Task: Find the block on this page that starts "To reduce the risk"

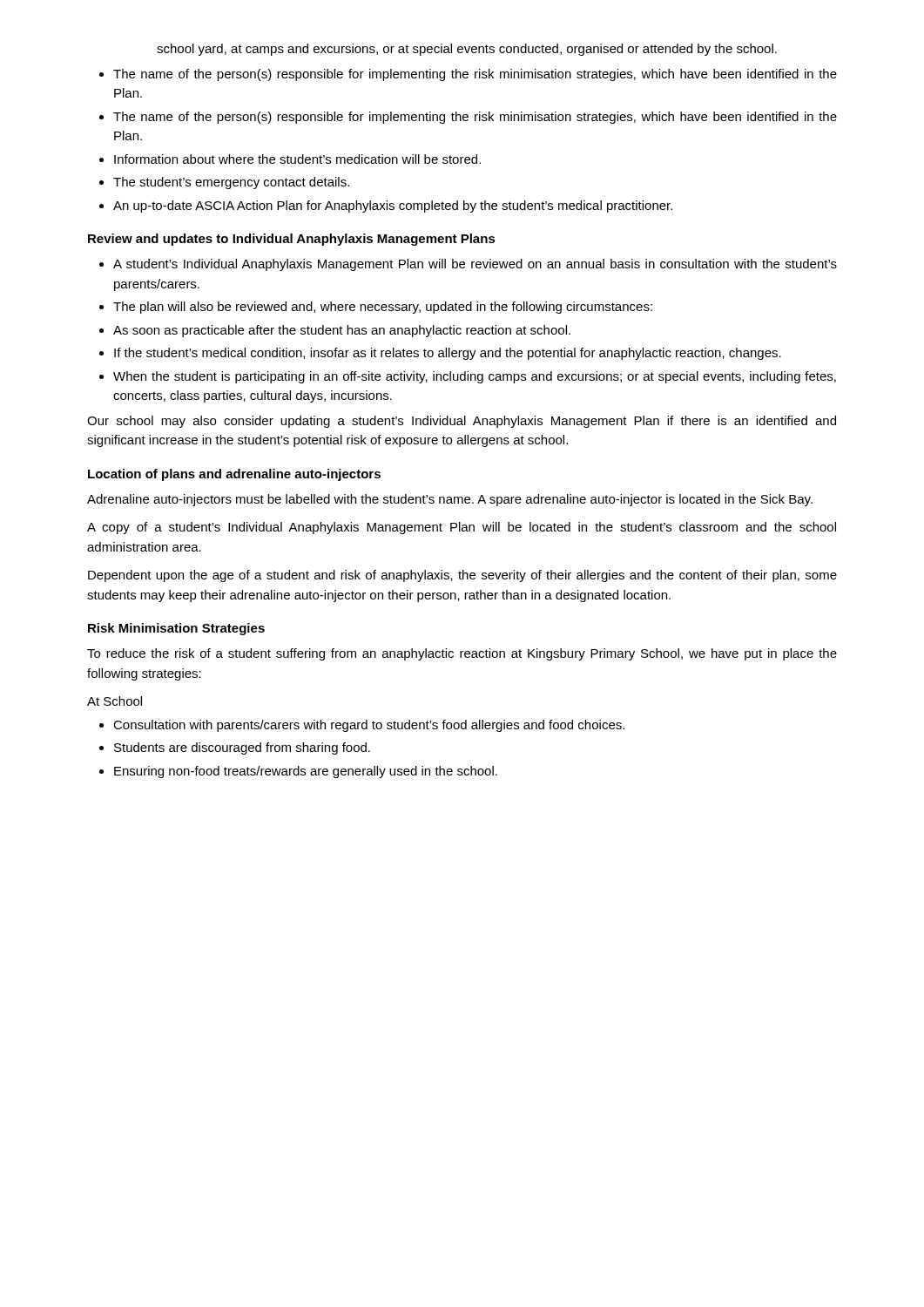Action: (x=462, y=663)
